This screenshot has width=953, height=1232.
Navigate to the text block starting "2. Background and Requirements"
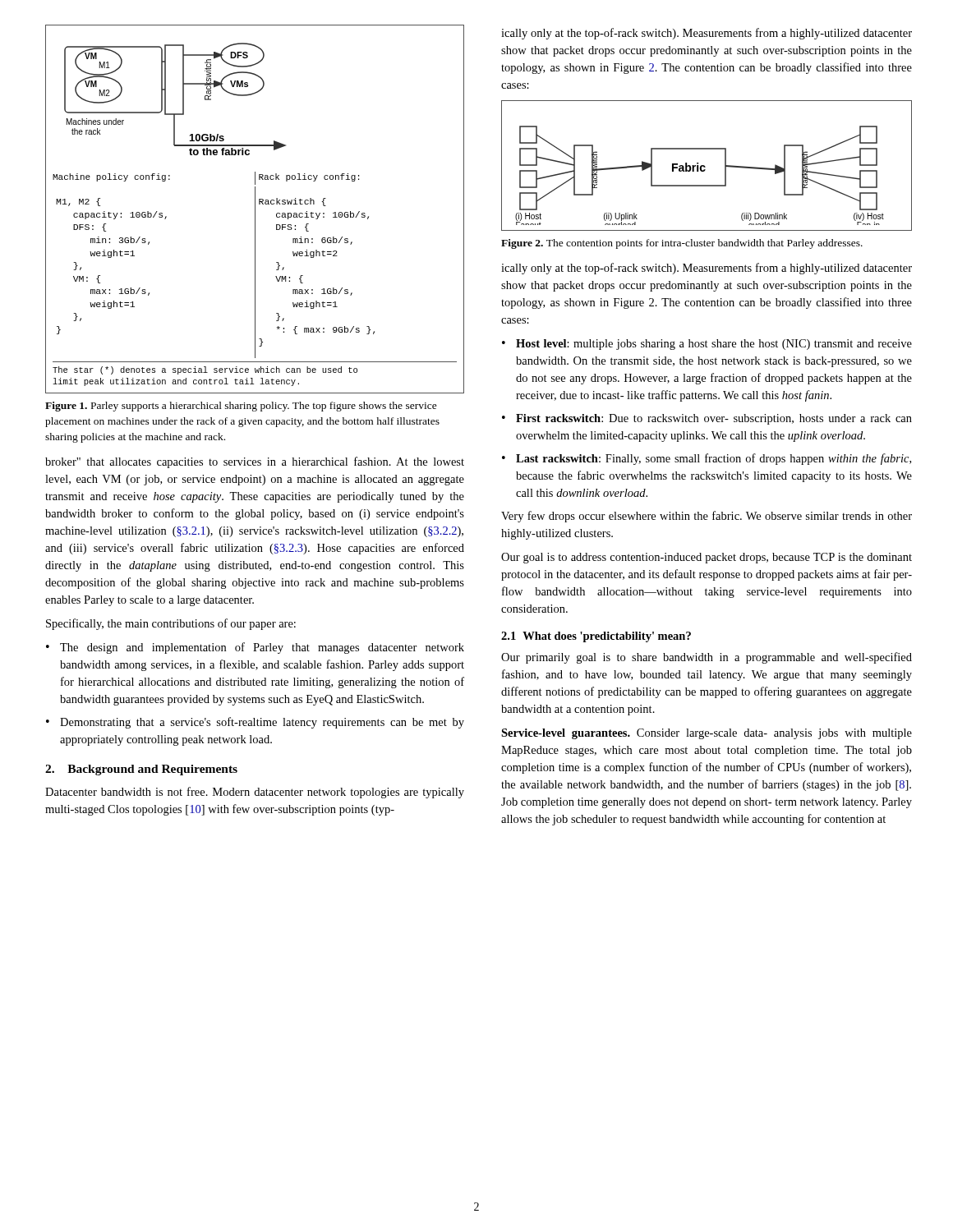(141, 769)
